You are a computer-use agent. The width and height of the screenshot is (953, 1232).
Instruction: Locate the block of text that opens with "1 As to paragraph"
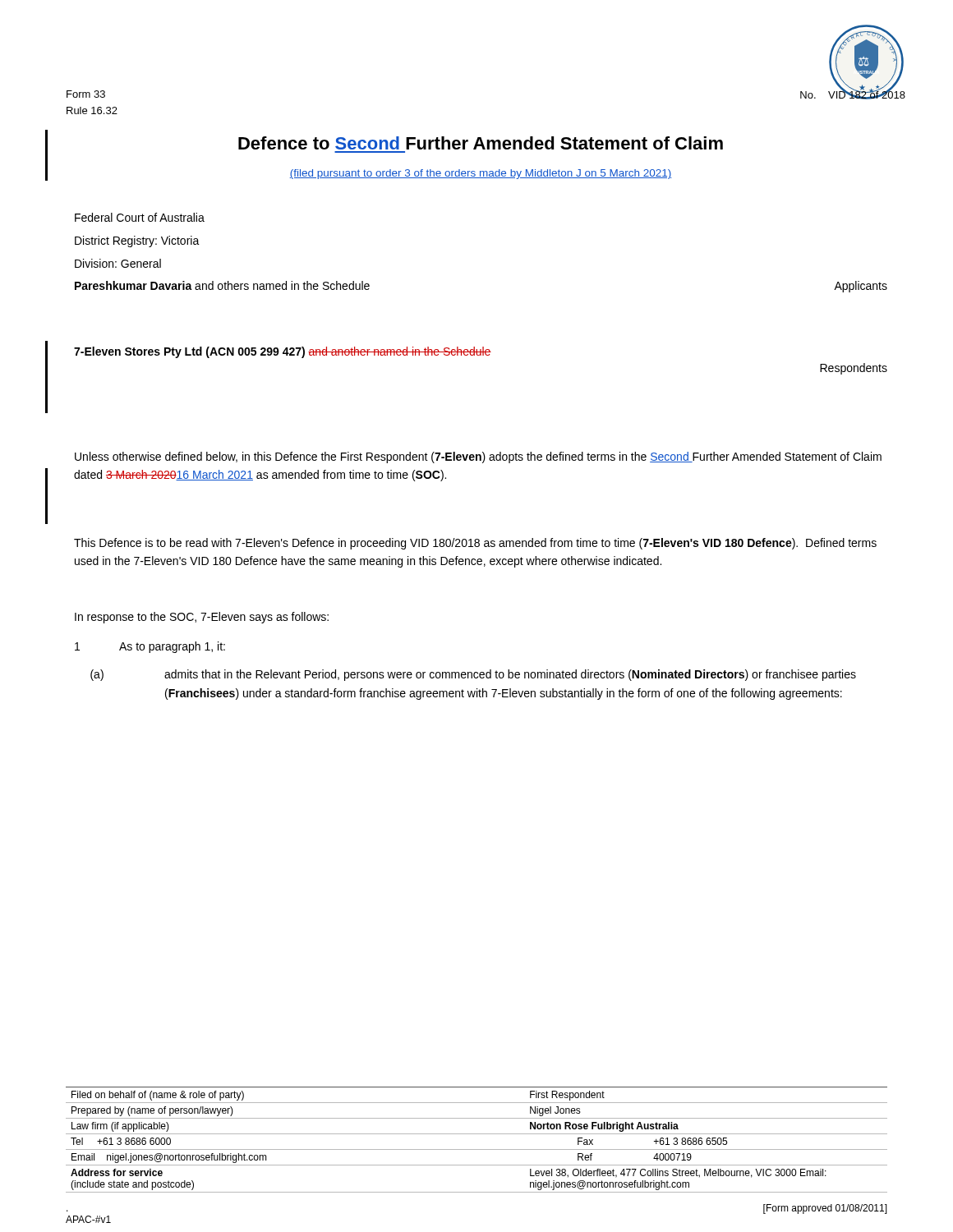[x=150, y=647]
